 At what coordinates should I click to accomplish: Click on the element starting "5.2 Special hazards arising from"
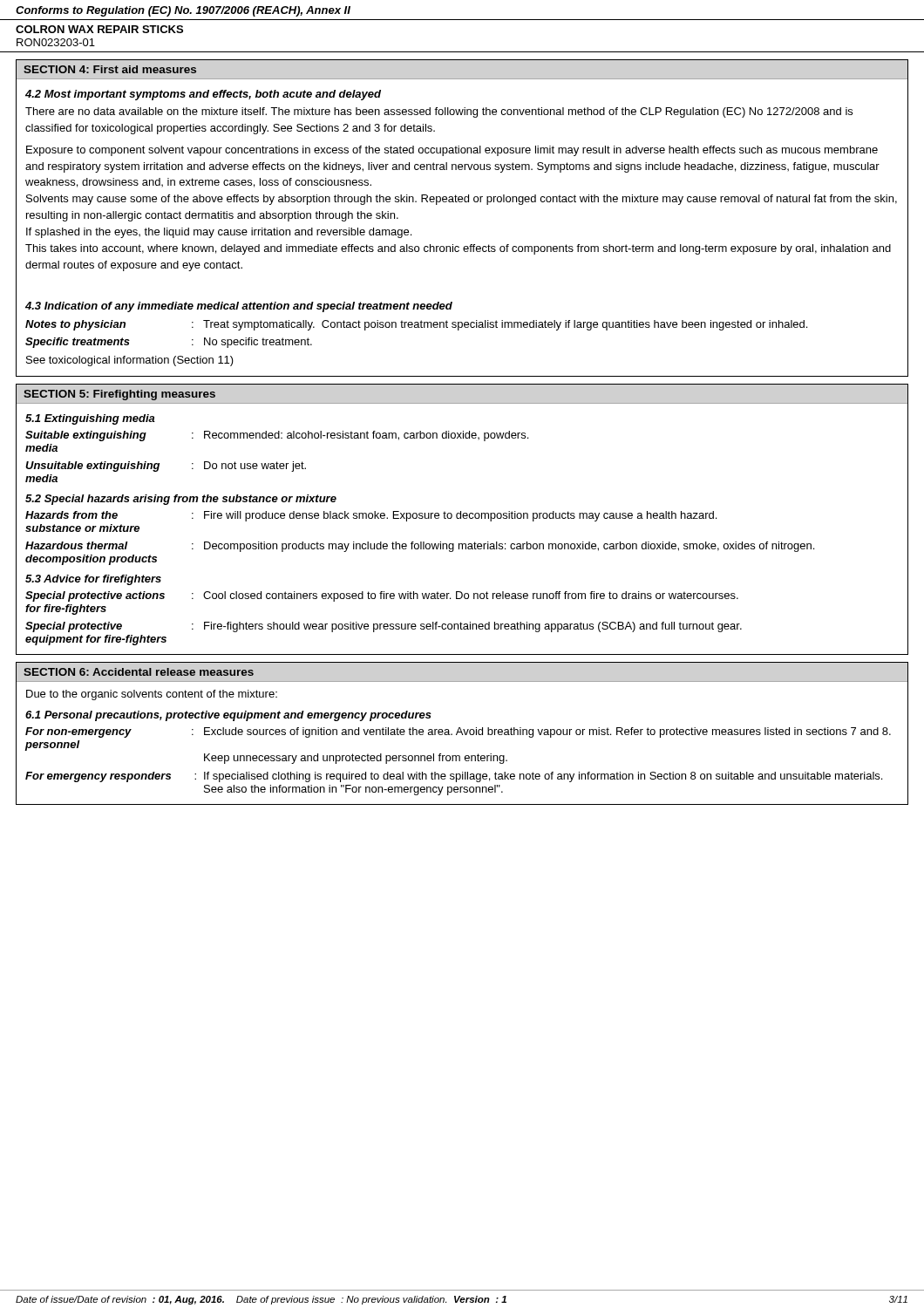pos(181,499)
